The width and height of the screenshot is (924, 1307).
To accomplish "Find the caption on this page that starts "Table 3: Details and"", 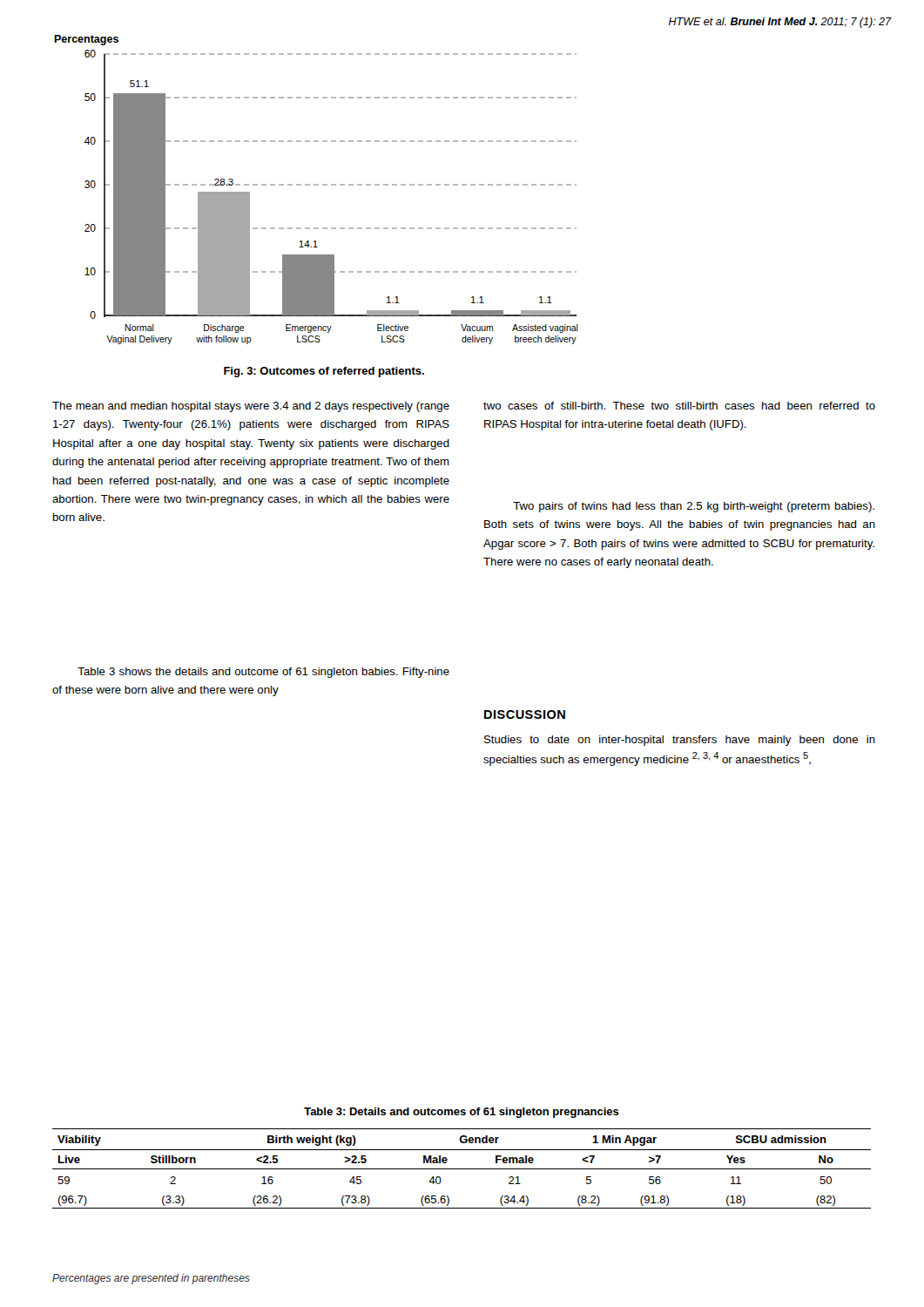I will coord(462,1111).
